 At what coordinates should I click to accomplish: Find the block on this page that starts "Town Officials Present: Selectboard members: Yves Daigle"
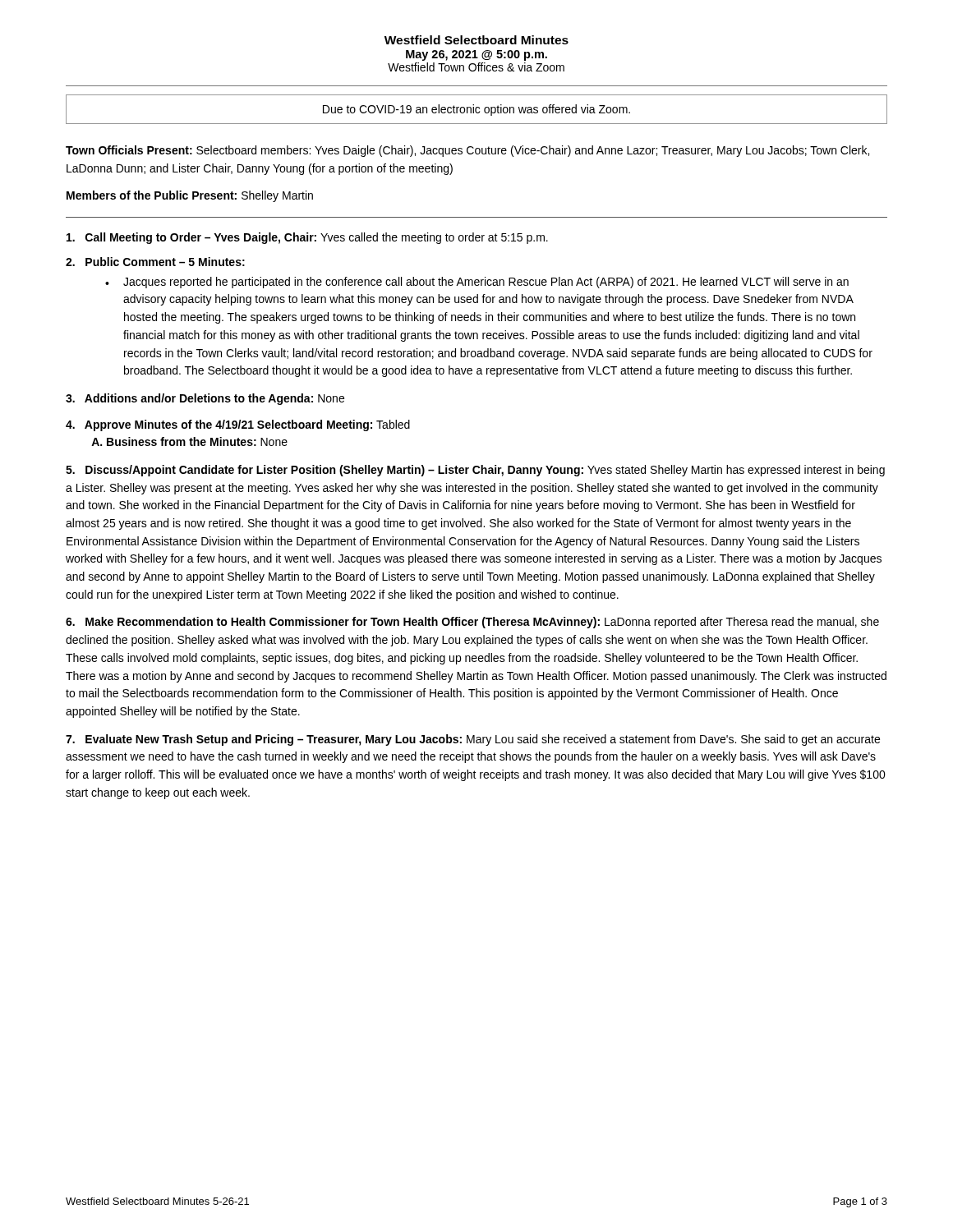(468, 159)
